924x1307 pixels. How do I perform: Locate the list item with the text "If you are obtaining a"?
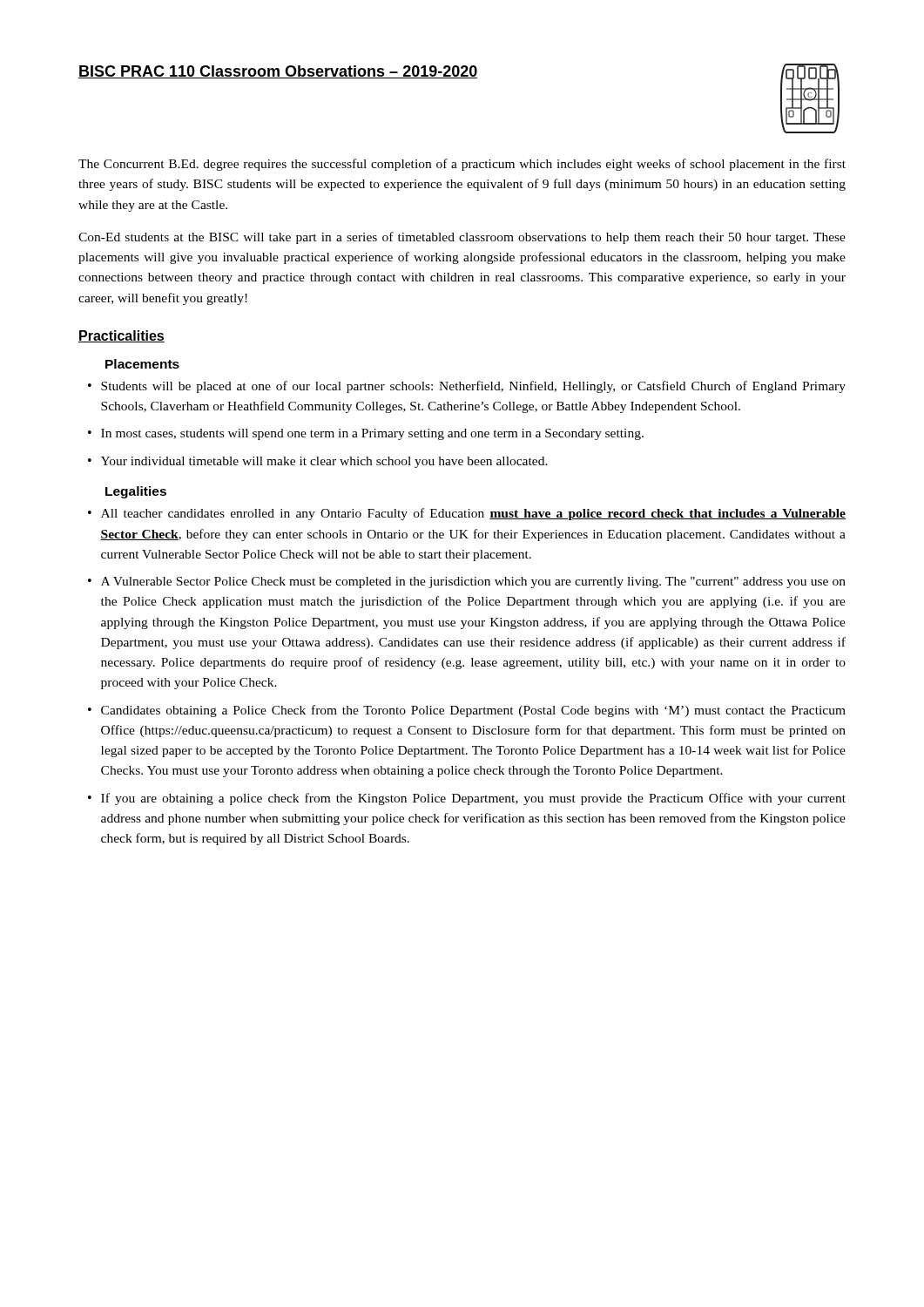point(473,818)
